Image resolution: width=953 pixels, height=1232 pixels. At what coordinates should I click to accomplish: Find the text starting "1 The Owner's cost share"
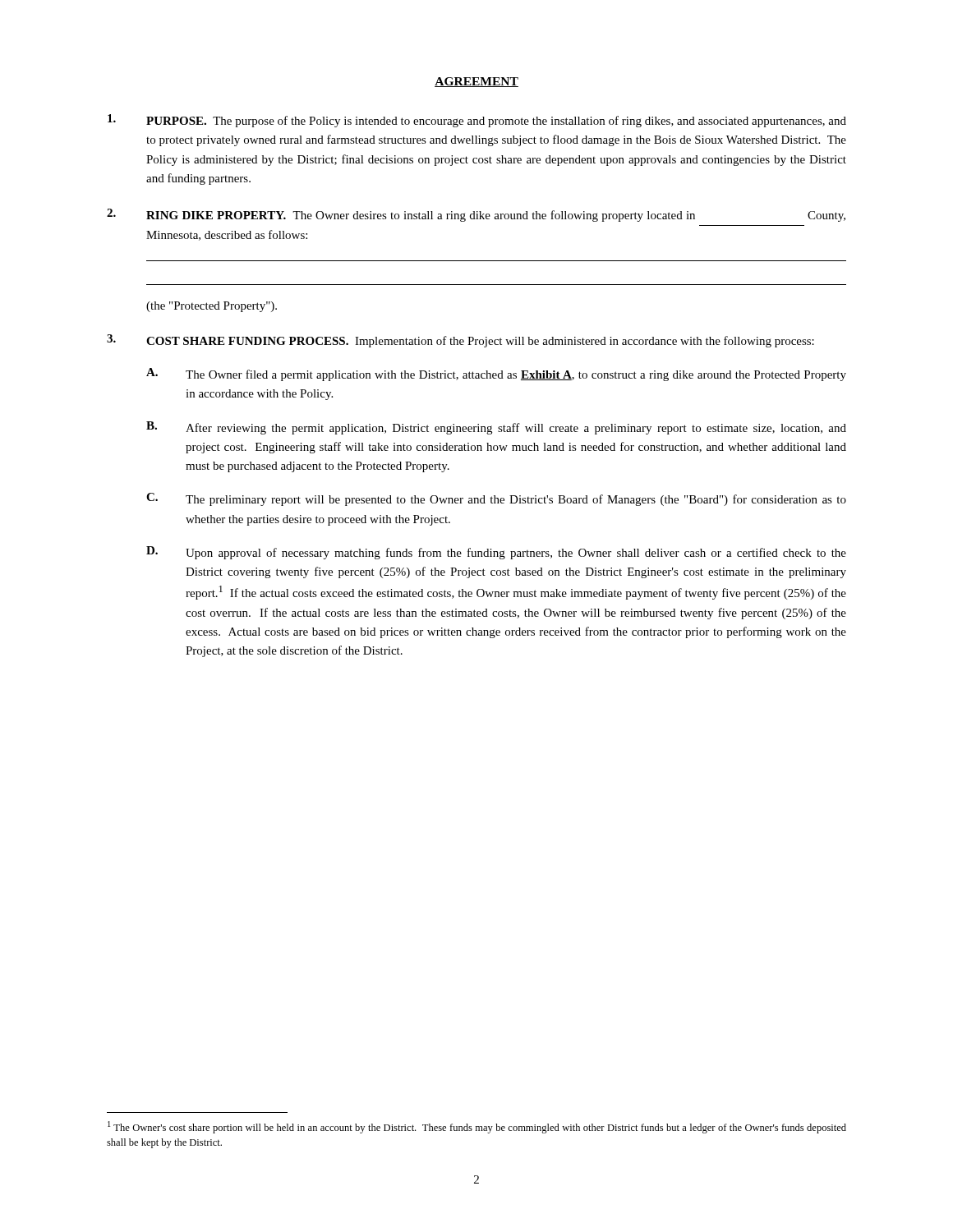pos(476,1134)
